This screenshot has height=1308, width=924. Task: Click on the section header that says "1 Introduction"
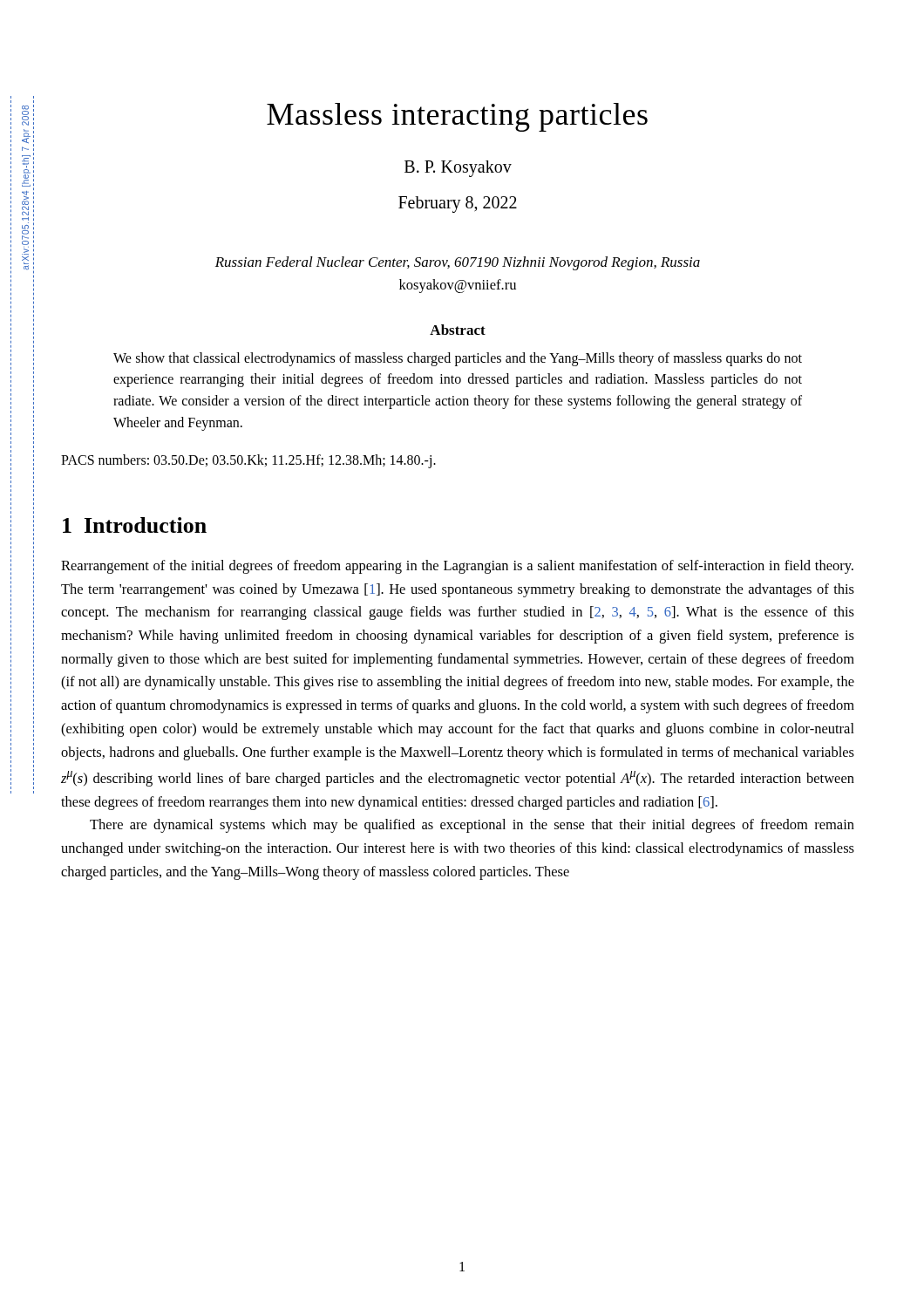coord(134,525)
